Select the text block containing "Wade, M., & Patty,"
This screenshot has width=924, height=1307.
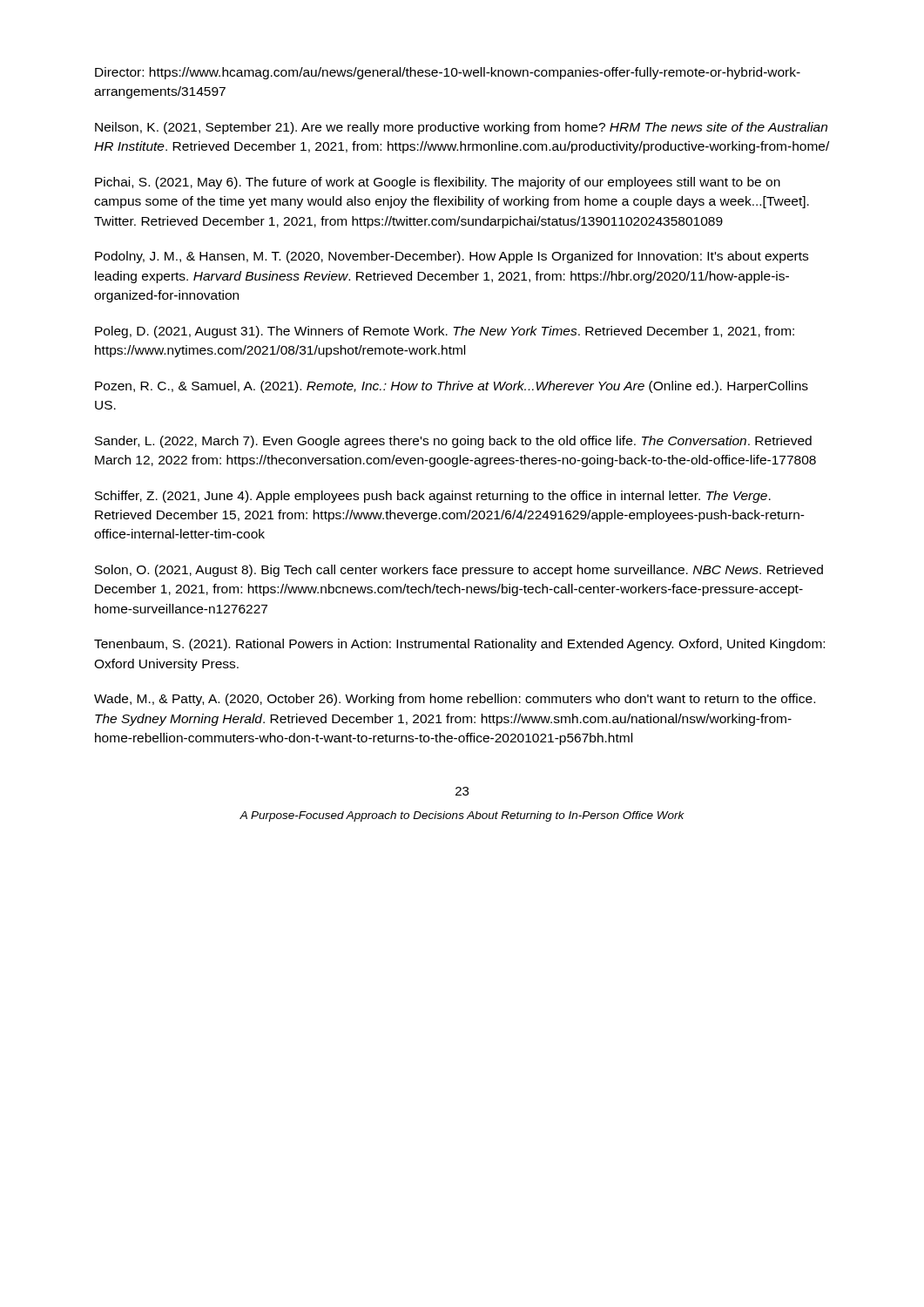(462, 719)
